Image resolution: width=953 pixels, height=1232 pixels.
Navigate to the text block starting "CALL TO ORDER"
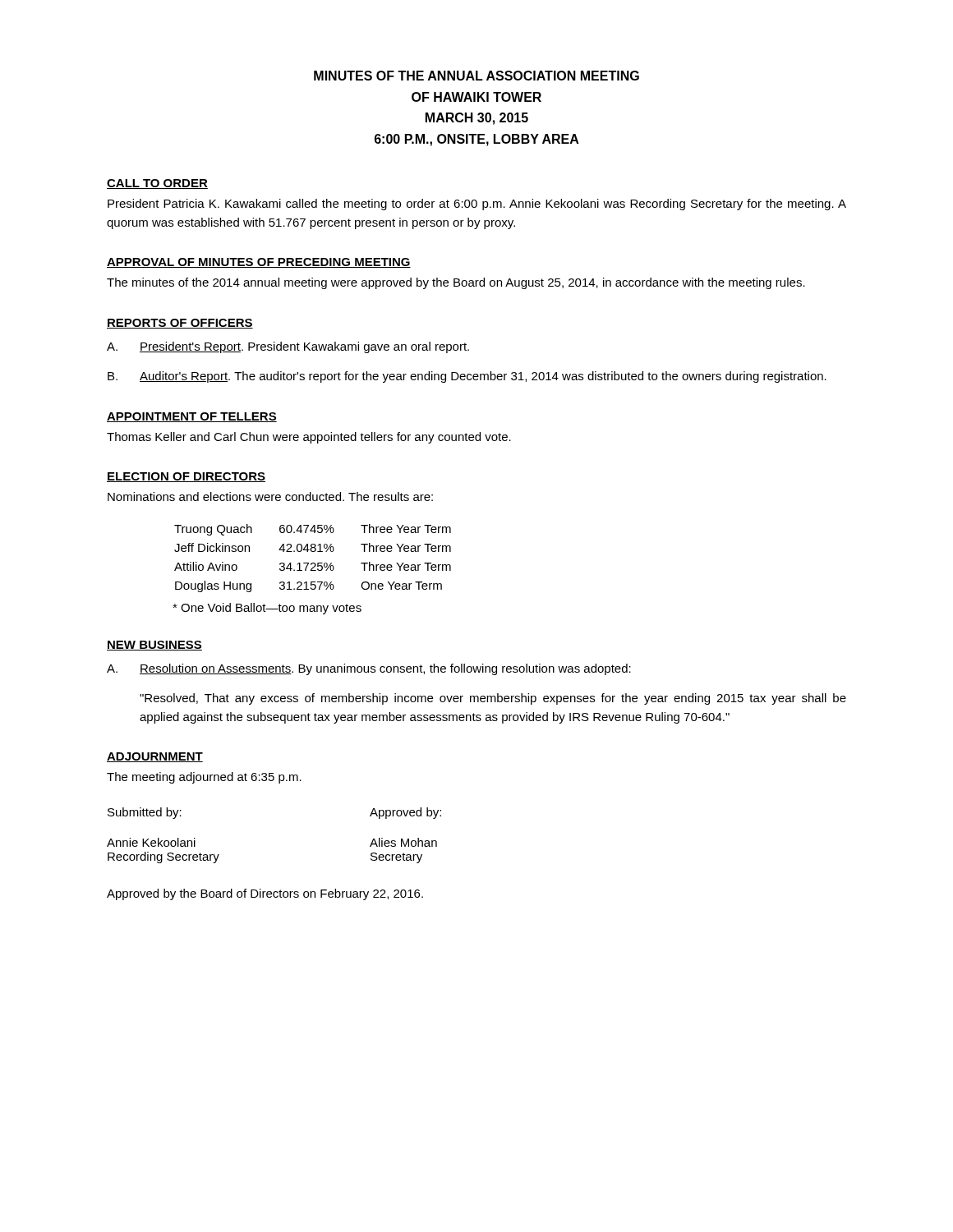pos(157,183)
